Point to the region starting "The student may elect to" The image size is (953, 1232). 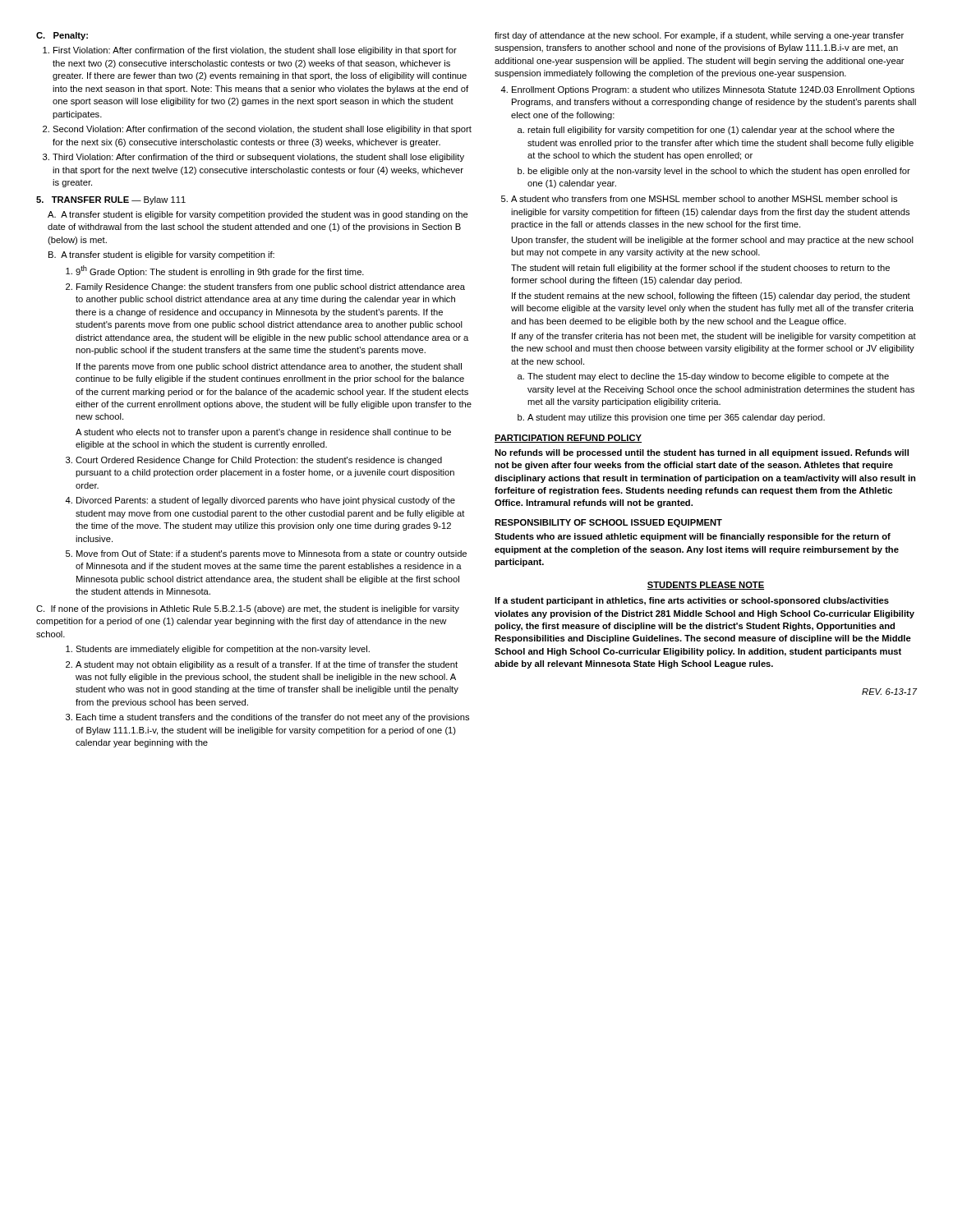coord(721,389)
